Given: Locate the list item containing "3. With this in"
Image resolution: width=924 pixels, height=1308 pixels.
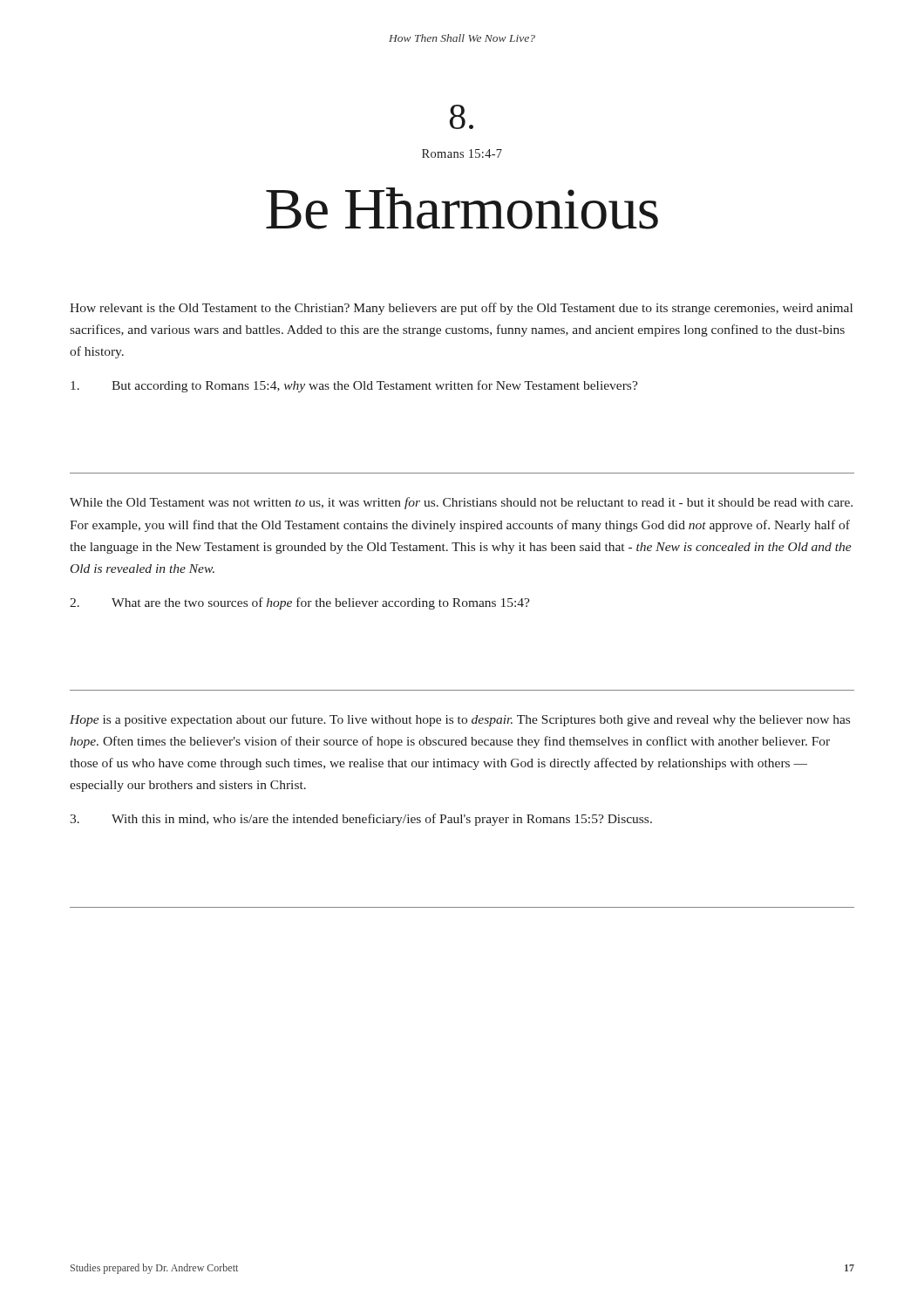Looking at the screenshot, I should (x=462, y=819).
